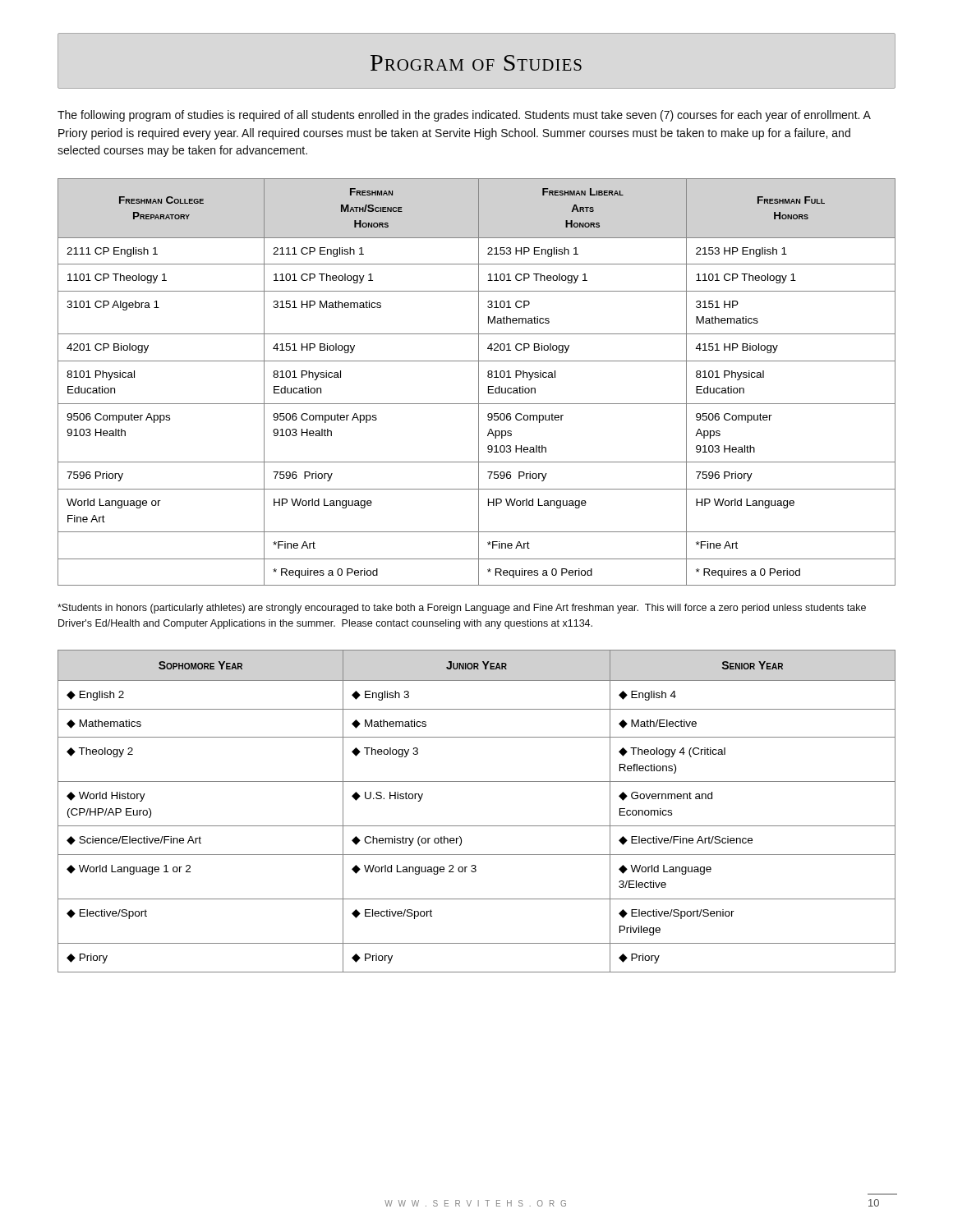Find the text block starting "Students in honors (particularly athletes) are strongly"
The width and height of the screenshot is (953, 1232).
(x=462, y=616)
